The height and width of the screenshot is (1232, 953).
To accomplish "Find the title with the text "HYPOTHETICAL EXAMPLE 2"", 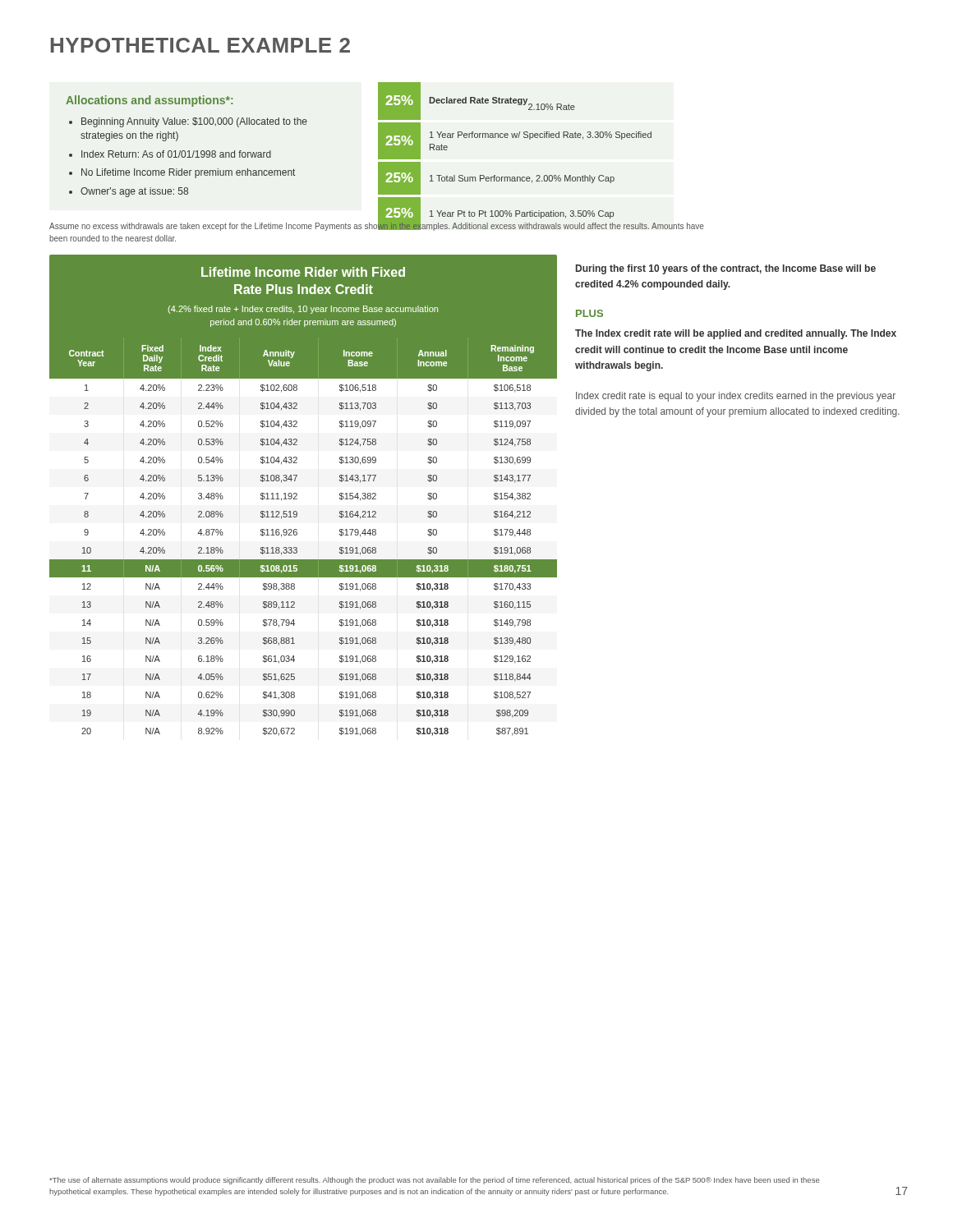I will [200, 46].
